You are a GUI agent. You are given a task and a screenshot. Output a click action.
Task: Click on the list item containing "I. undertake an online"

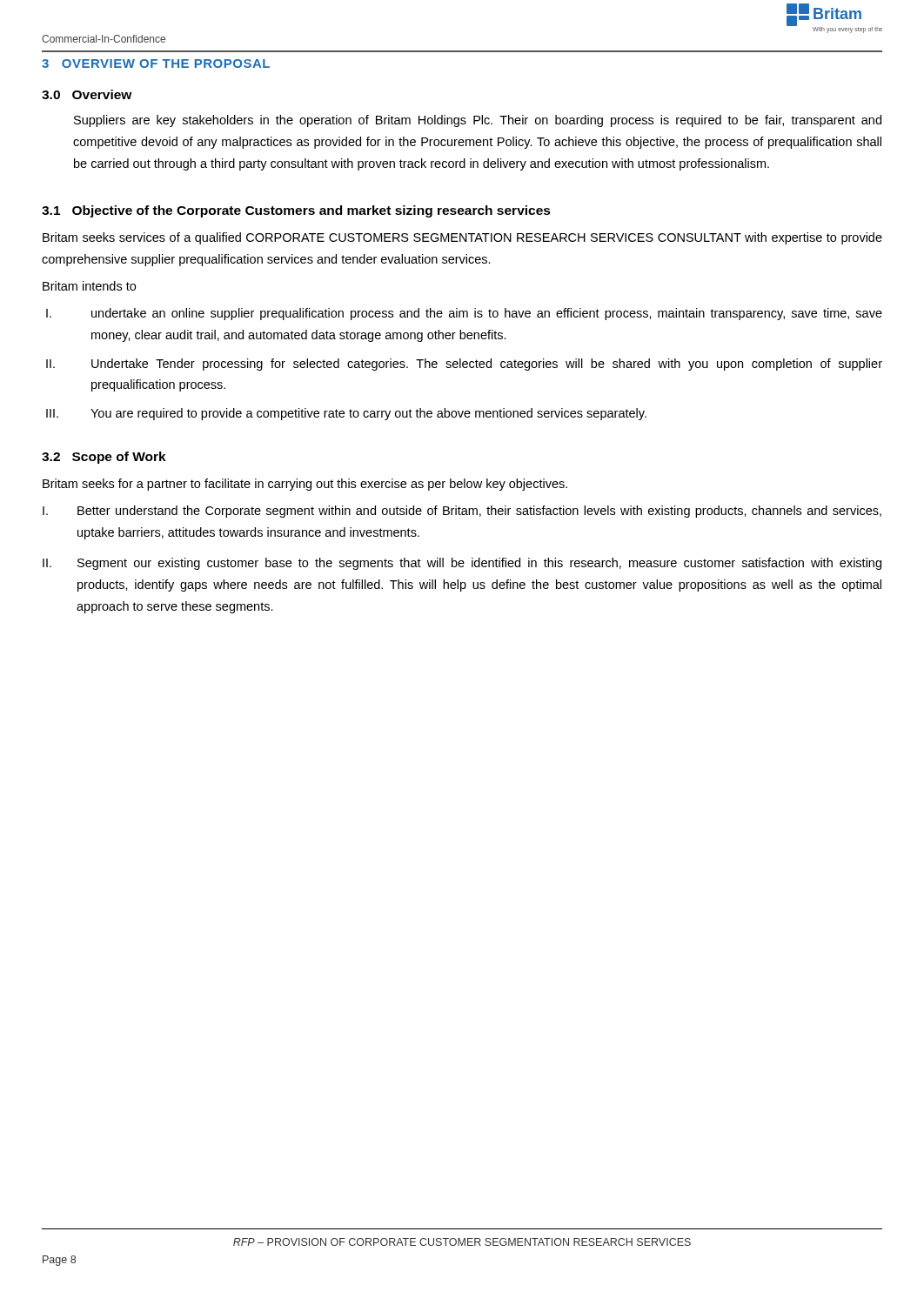[x=462, y=324]
